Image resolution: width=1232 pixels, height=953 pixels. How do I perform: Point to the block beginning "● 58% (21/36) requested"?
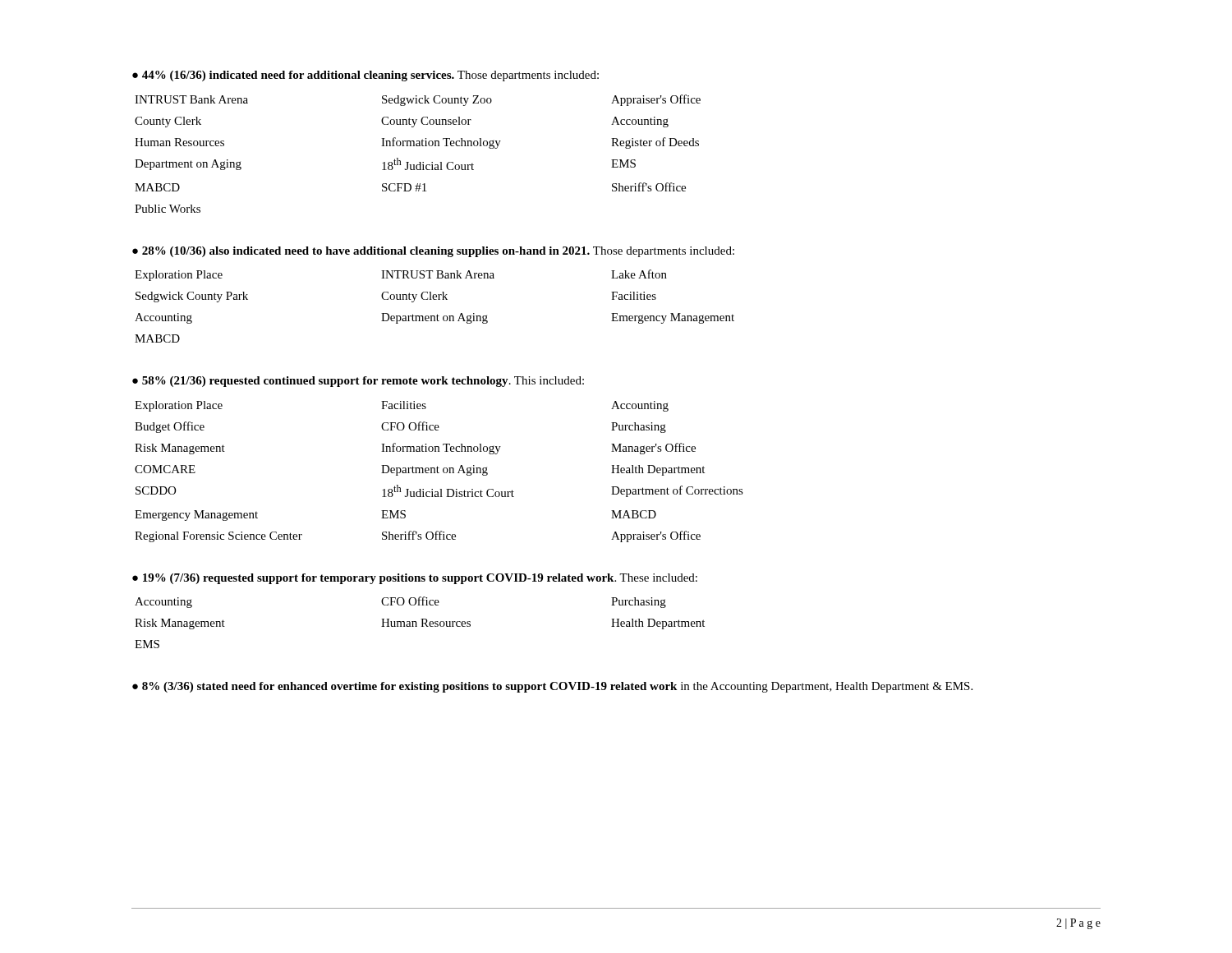coord(616,458)
